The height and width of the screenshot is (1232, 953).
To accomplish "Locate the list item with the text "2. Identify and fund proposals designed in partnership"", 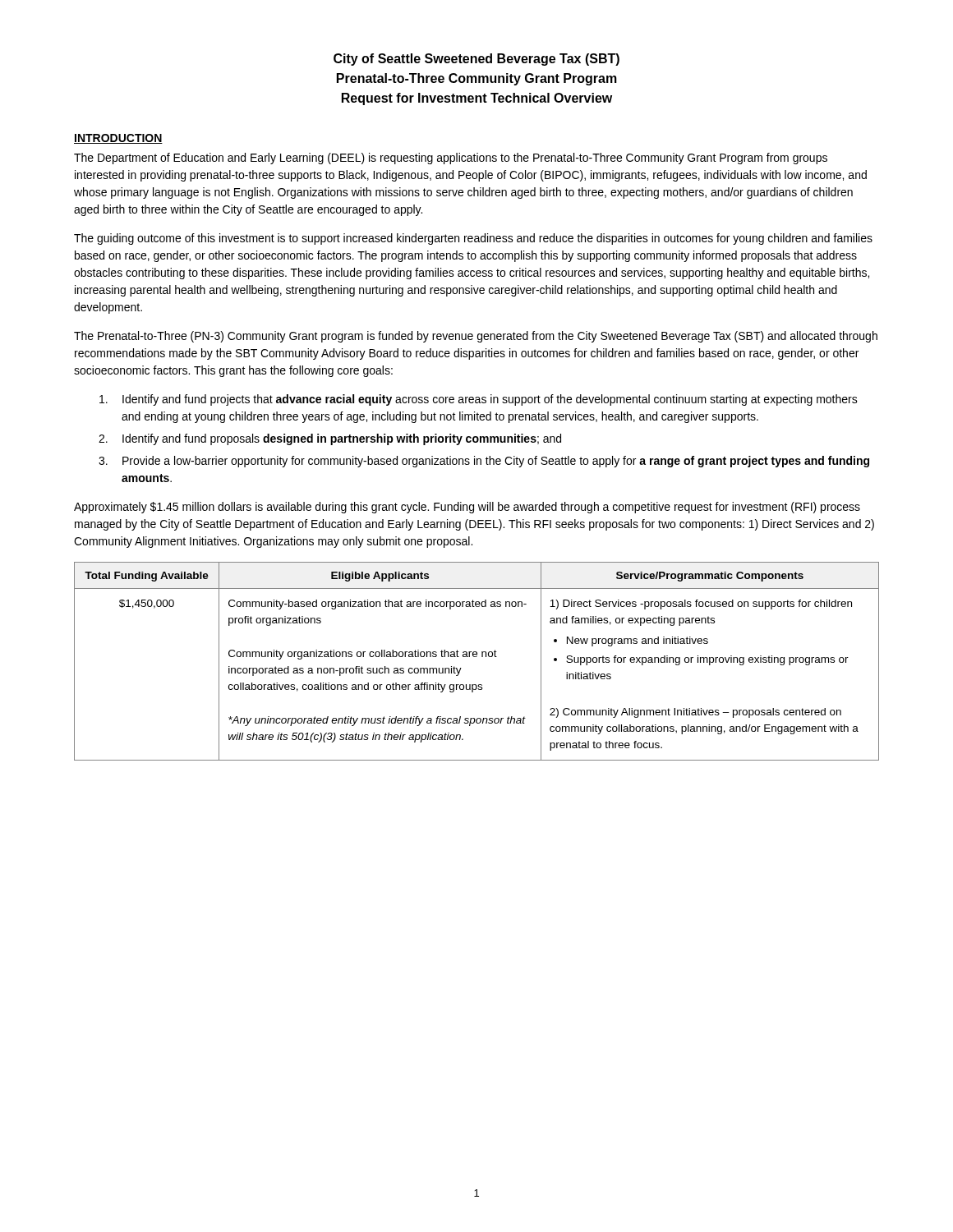I will (x=489, y=439).
